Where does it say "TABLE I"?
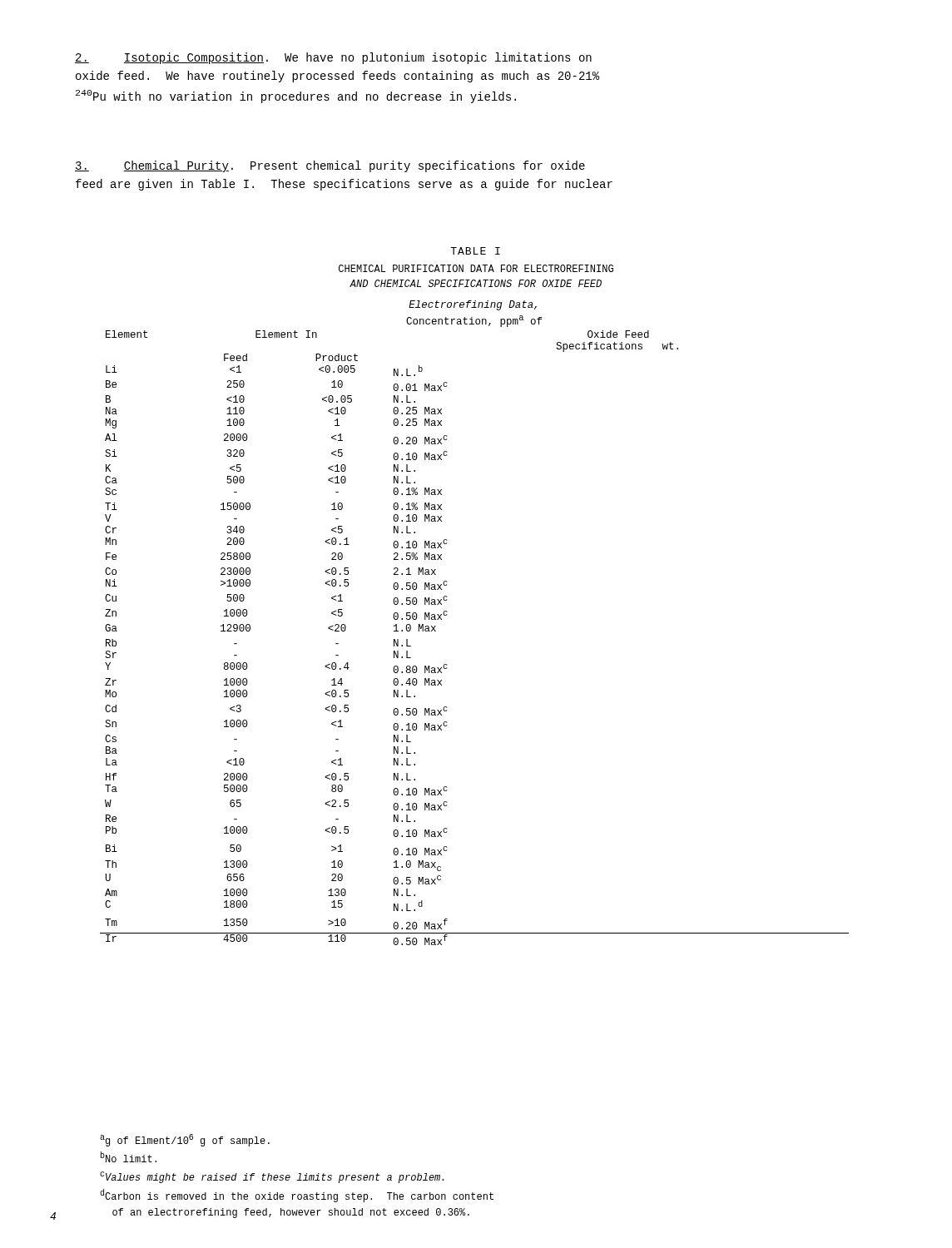Viewport: 952px width, 1248px height. tap(476, 252)
